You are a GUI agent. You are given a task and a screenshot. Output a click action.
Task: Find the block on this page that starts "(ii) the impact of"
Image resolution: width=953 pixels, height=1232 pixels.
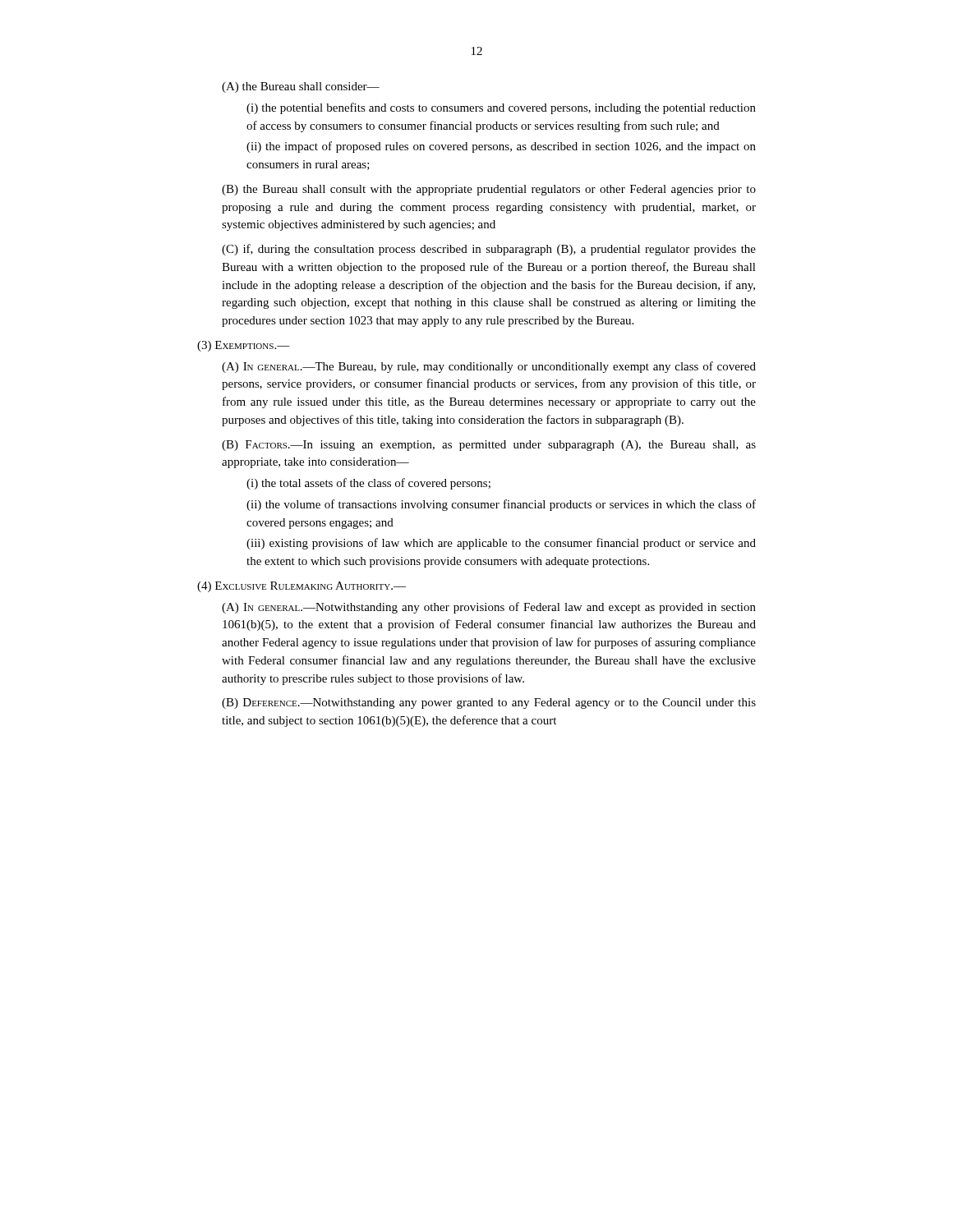(501, 155)
